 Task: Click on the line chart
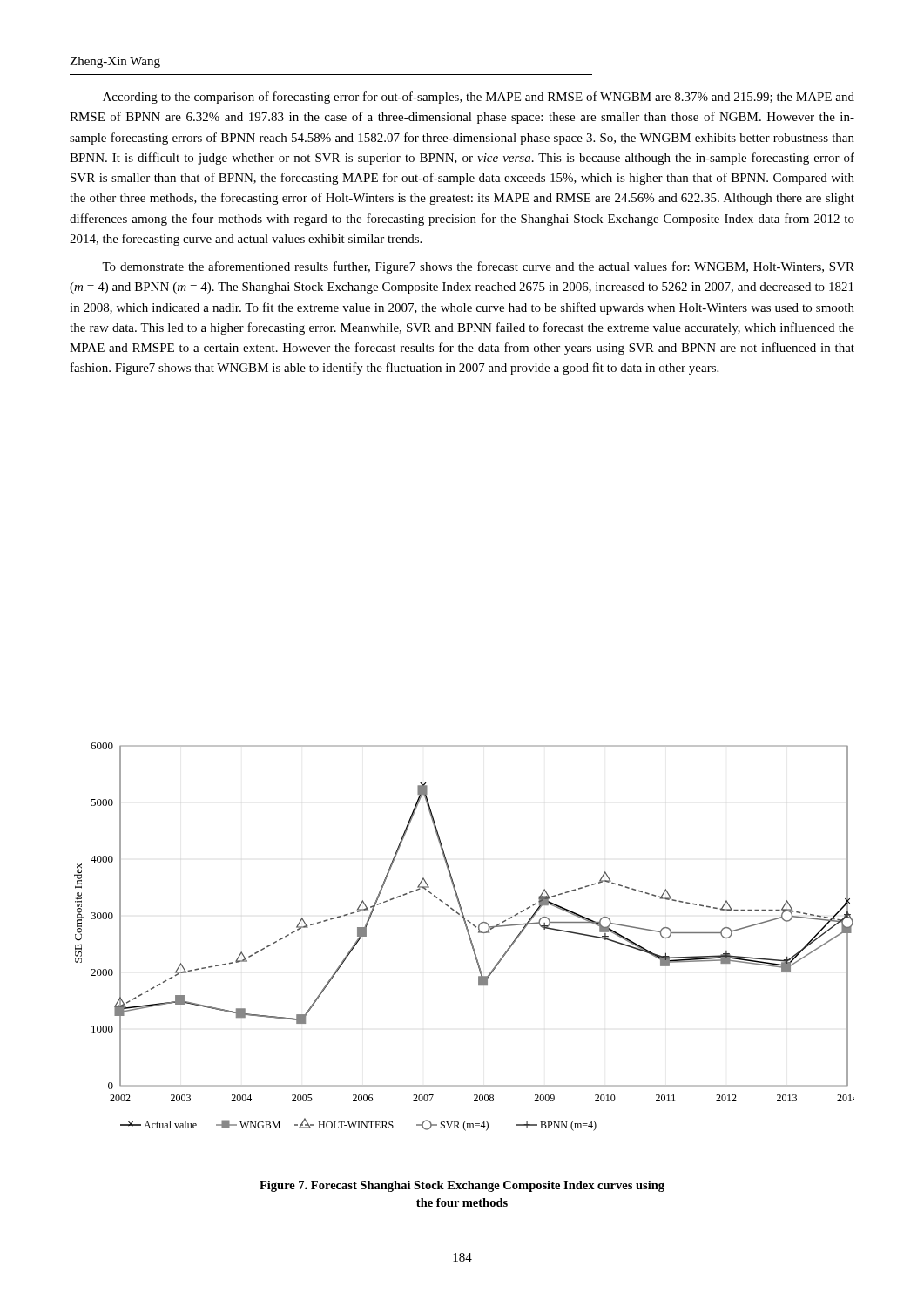(462, 944)
